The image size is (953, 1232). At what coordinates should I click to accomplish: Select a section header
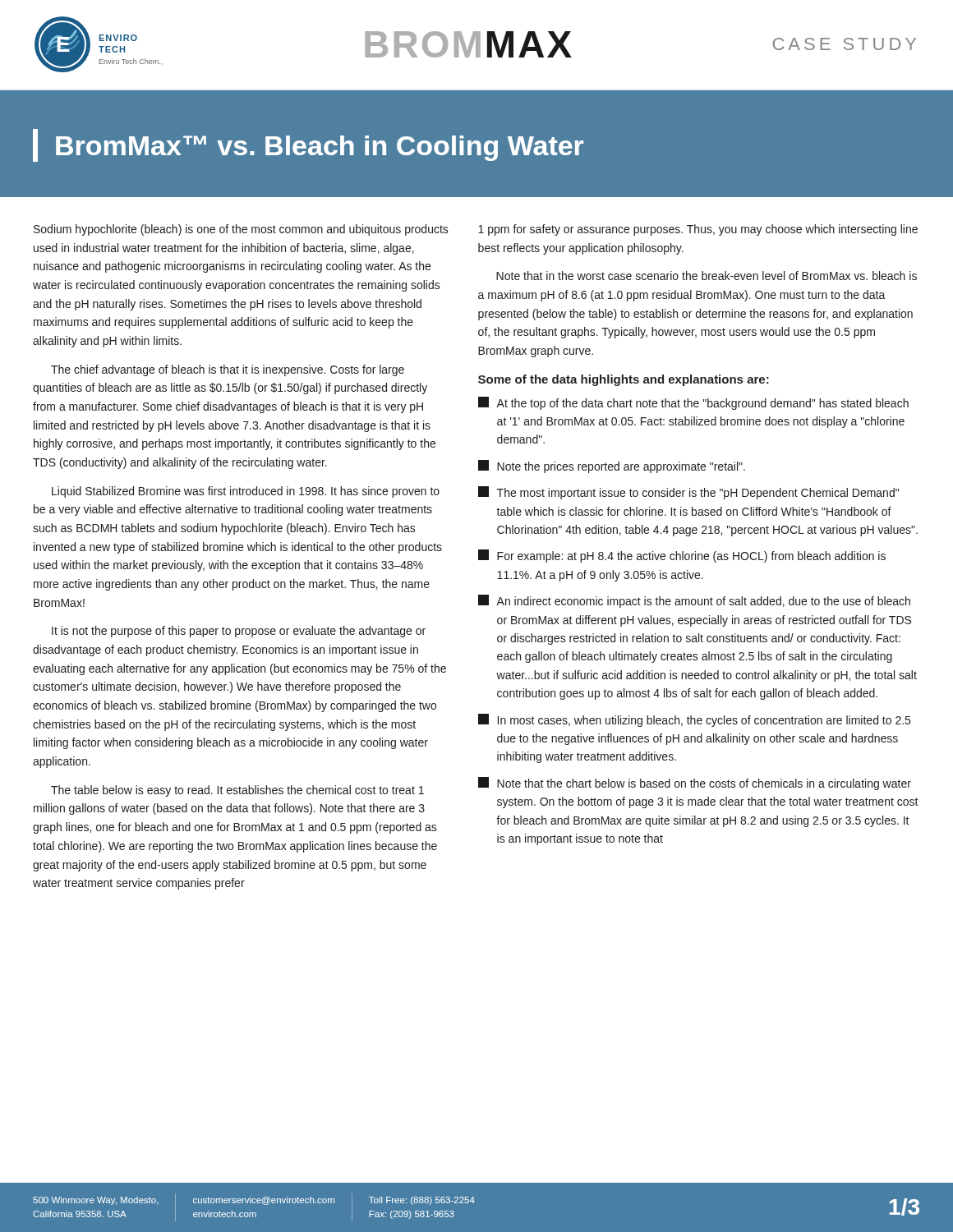[699, 379]
